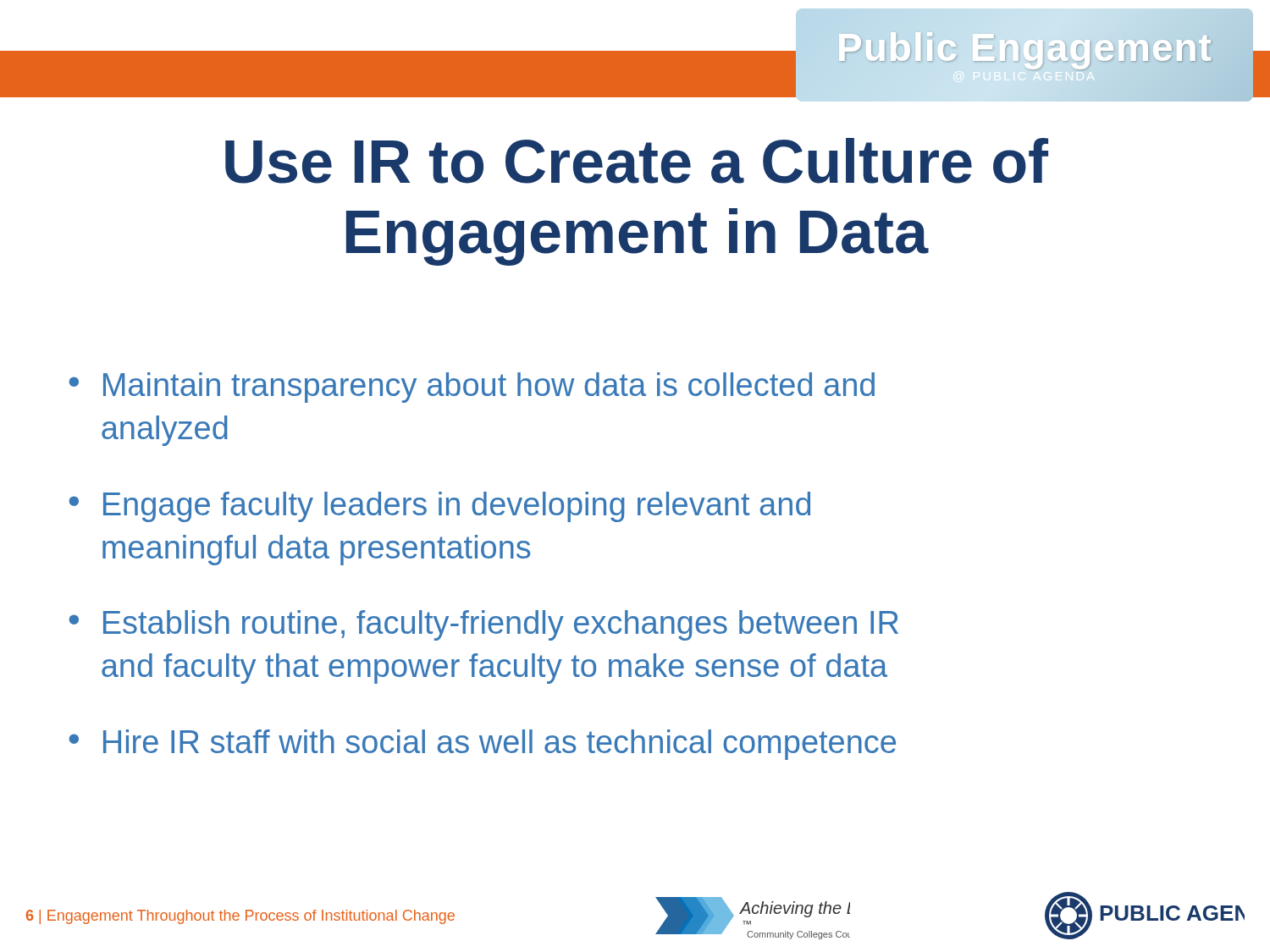Image resolution: width=1270 pixels, height=952 pixels.
Task: Click on the list item containing "• Hire IR staff with social"
Action: (x=483, y=742)
